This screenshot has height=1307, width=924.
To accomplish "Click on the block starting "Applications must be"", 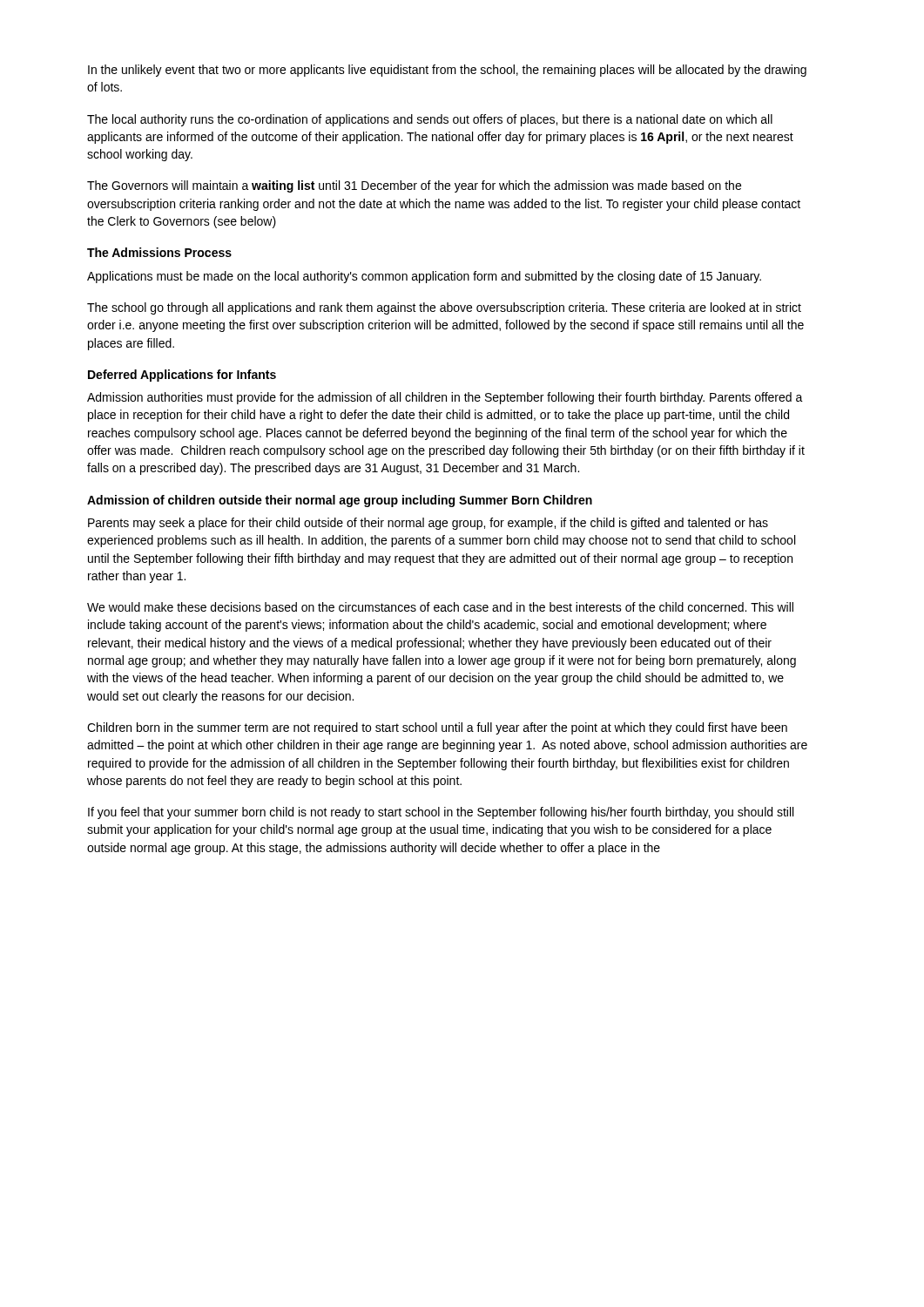I will (x=425, y=276).
